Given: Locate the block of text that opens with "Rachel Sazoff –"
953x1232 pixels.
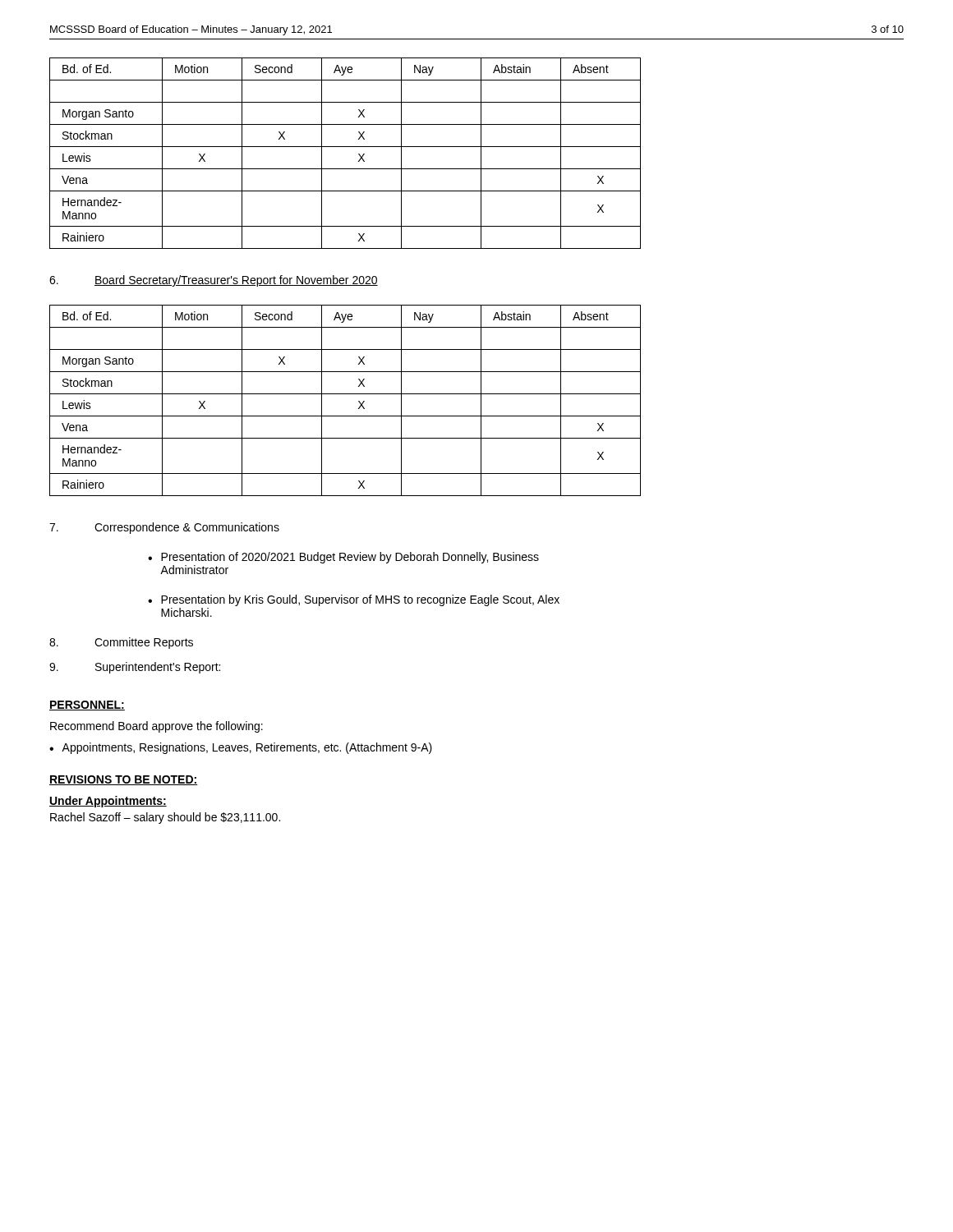Looking at the screenshot, I should 165,817.
